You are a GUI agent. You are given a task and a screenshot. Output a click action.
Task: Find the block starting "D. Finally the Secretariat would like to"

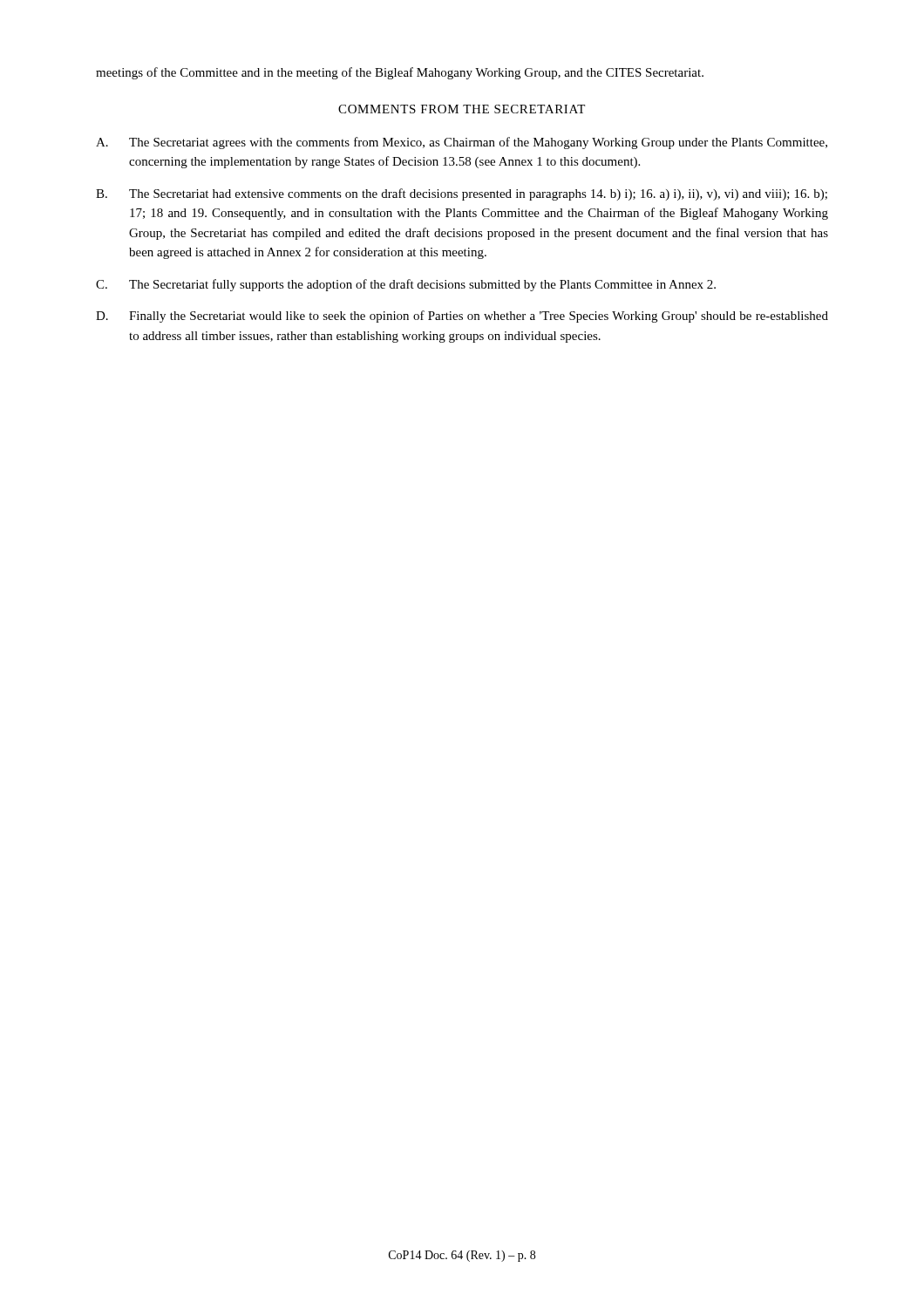pyautogui.click(x=462, y=326)
